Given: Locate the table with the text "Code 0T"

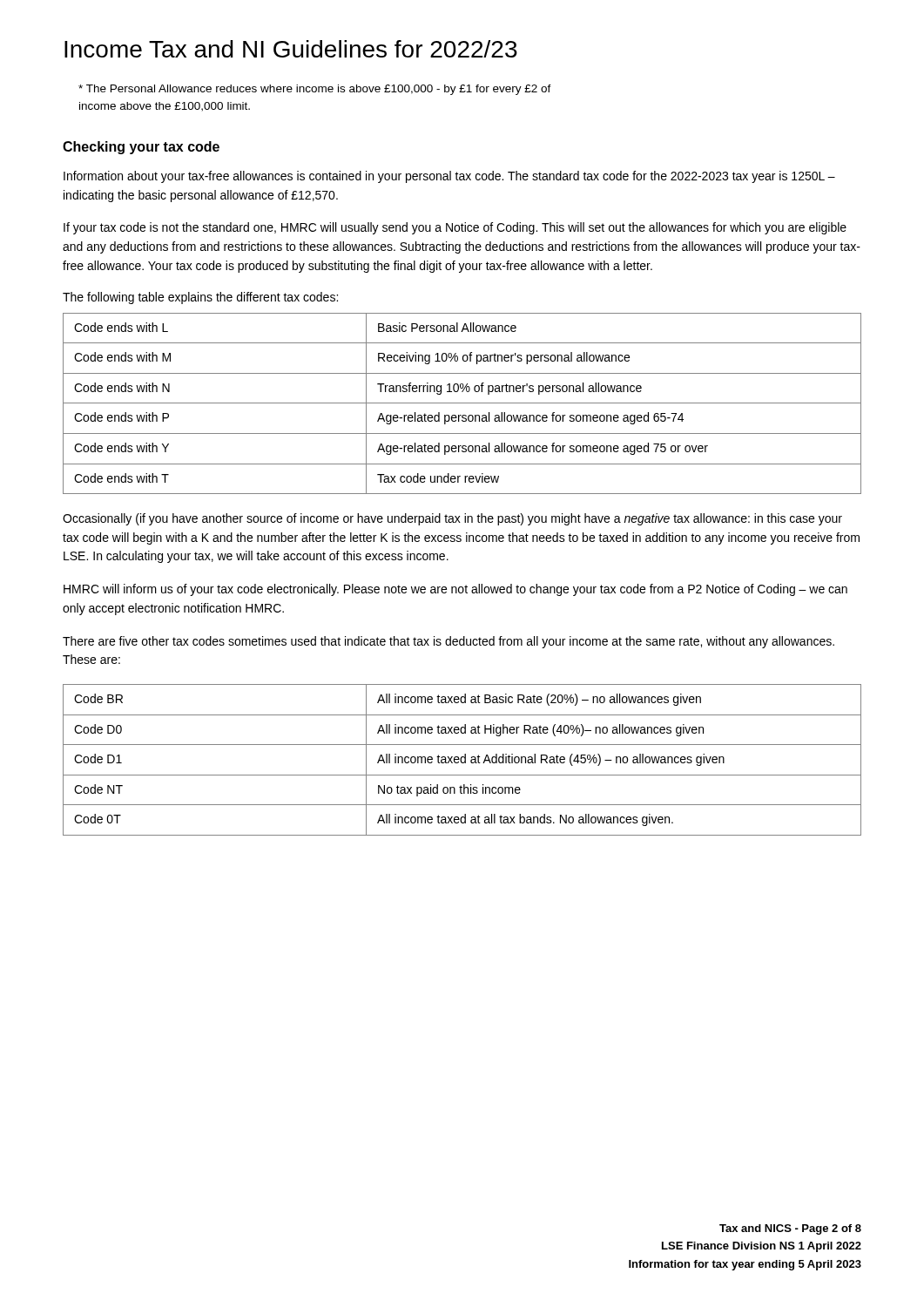Looking at the screenshot, I should pyautogui.click(x=462, y=760).
